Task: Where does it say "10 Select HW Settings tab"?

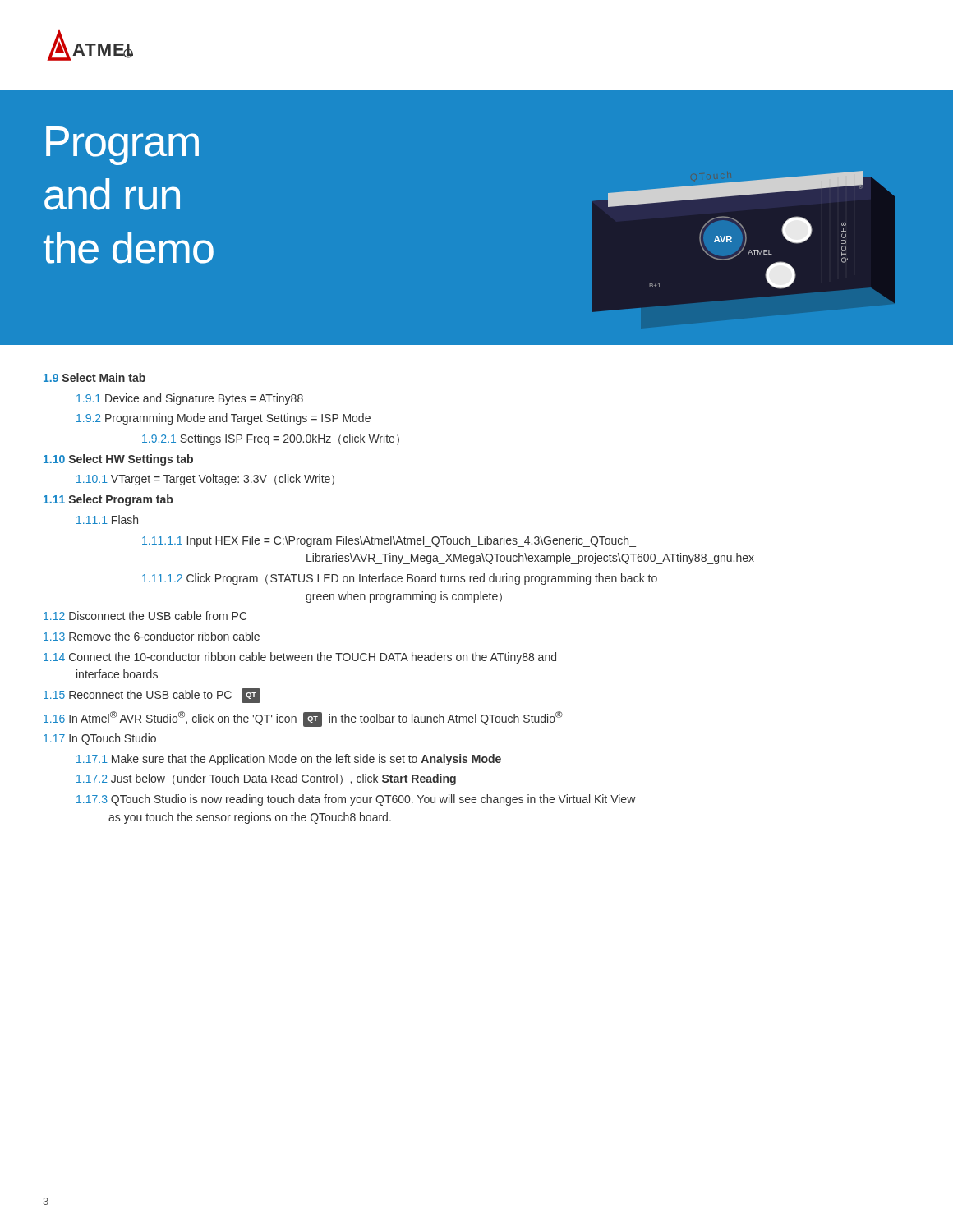Action: click(118, 459)
